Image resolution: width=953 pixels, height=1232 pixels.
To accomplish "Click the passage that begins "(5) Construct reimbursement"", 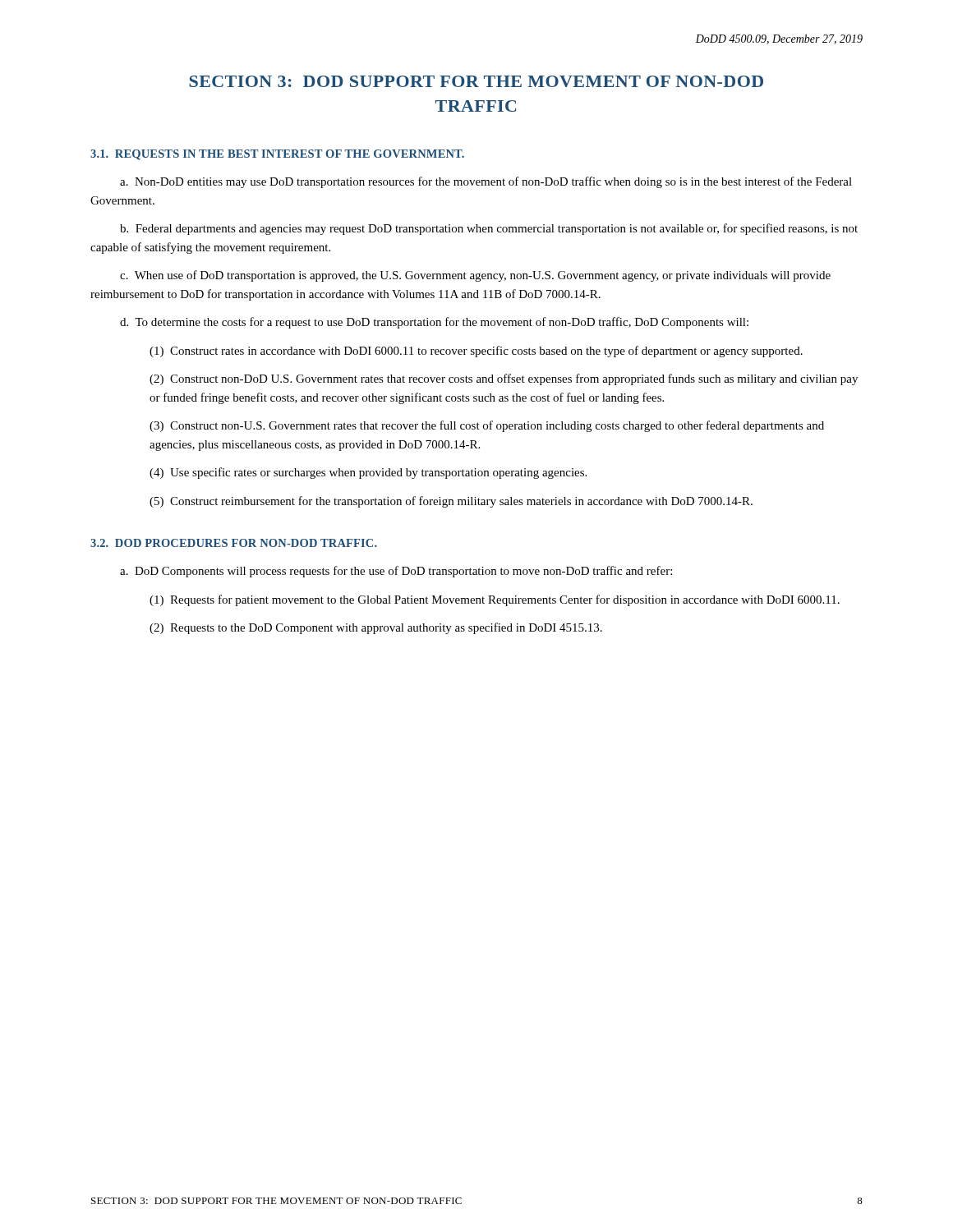I will [451, 501].
